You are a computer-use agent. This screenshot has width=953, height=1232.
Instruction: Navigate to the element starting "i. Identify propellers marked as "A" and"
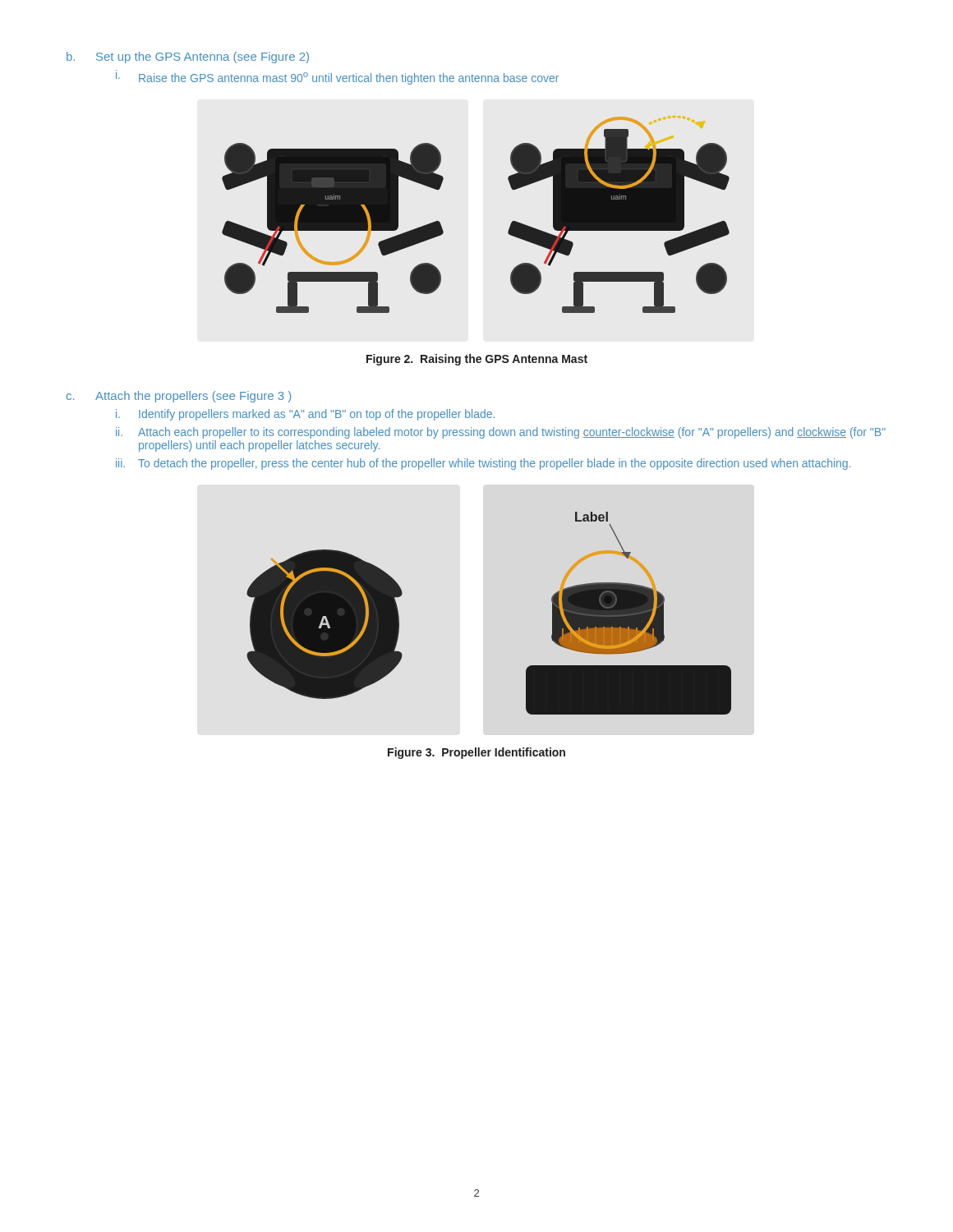(305, 414)
